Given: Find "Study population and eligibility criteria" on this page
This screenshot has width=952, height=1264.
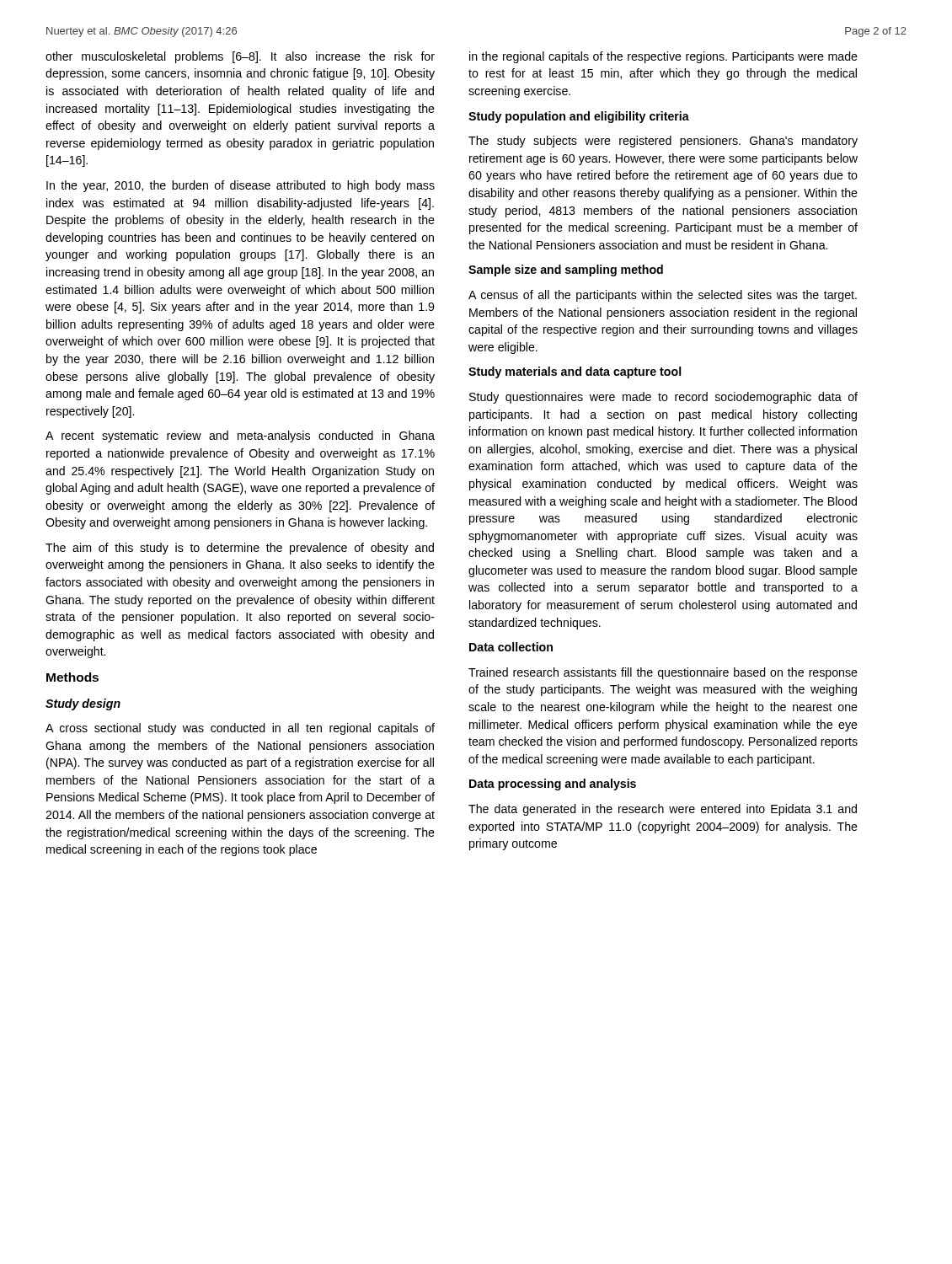Looking at the screenshot, I should click(x=663, y=116).
